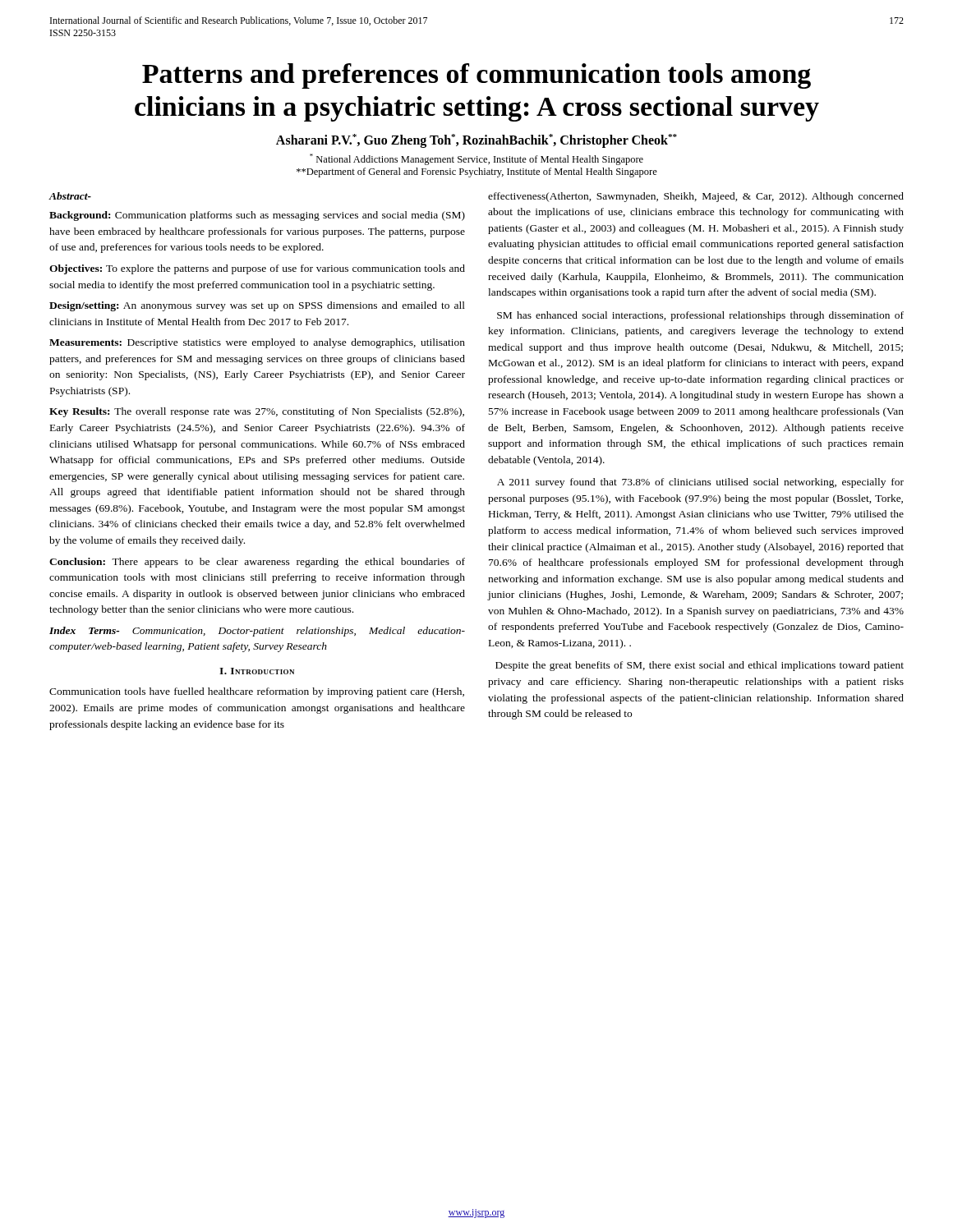The width and height of the screenshot is (953, 1232).
Task: Point to the block beginning "Background: Communication platforms such as messaging services and"
Action: click(257, 231)
